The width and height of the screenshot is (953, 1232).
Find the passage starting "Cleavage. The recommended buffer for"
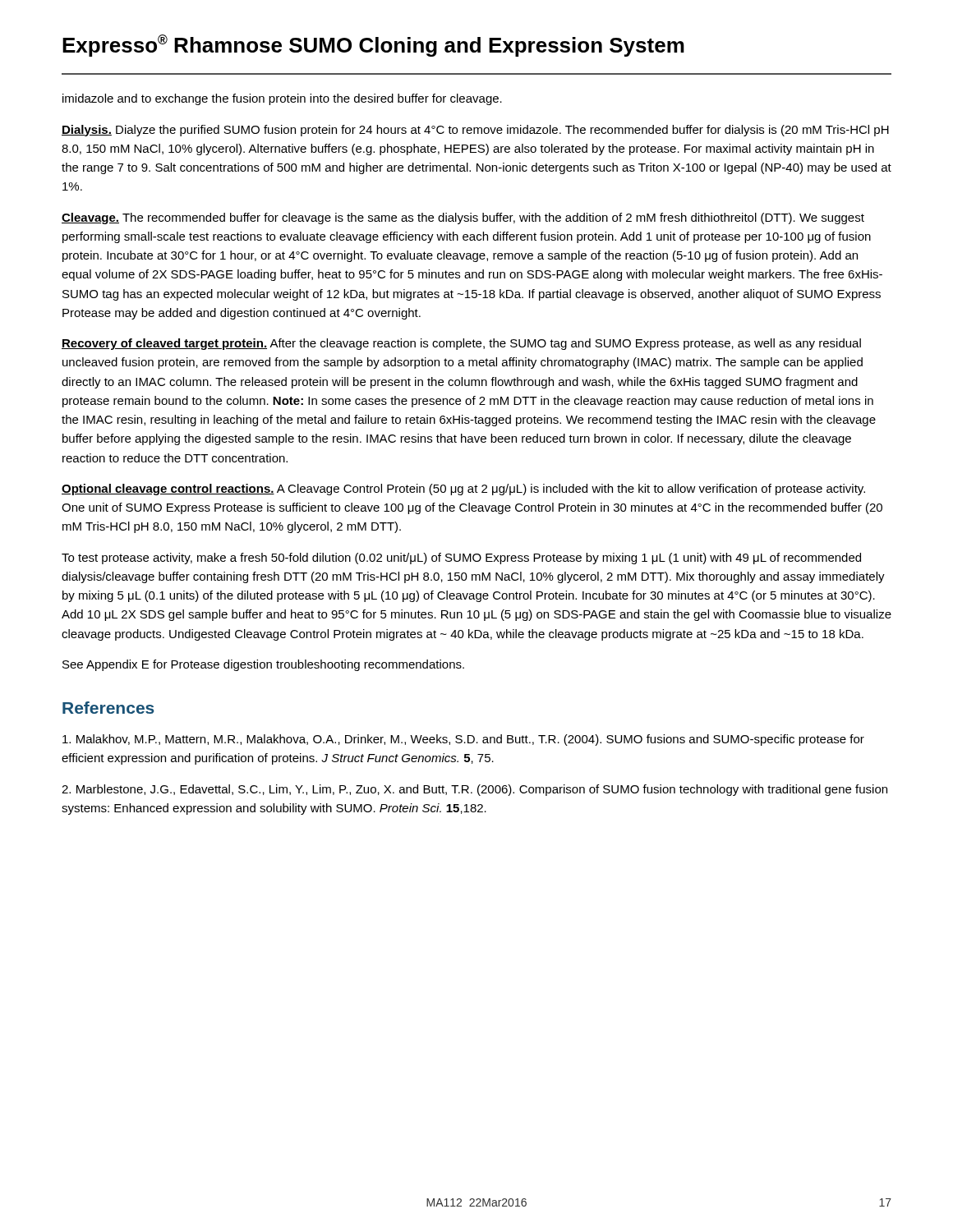(472, 265)
